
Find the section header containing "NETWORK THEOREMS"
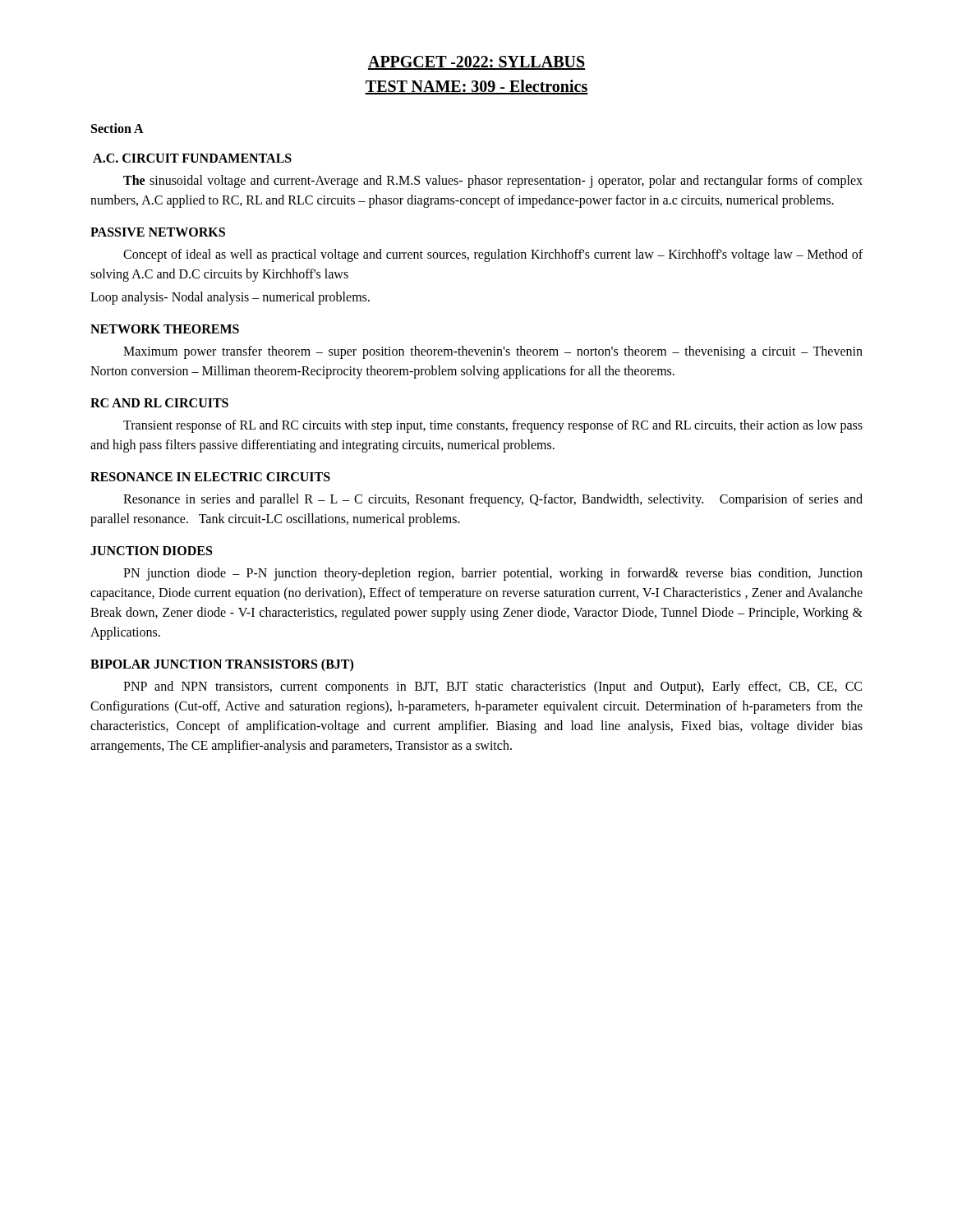pyautogui.click(x=165, y=329)
